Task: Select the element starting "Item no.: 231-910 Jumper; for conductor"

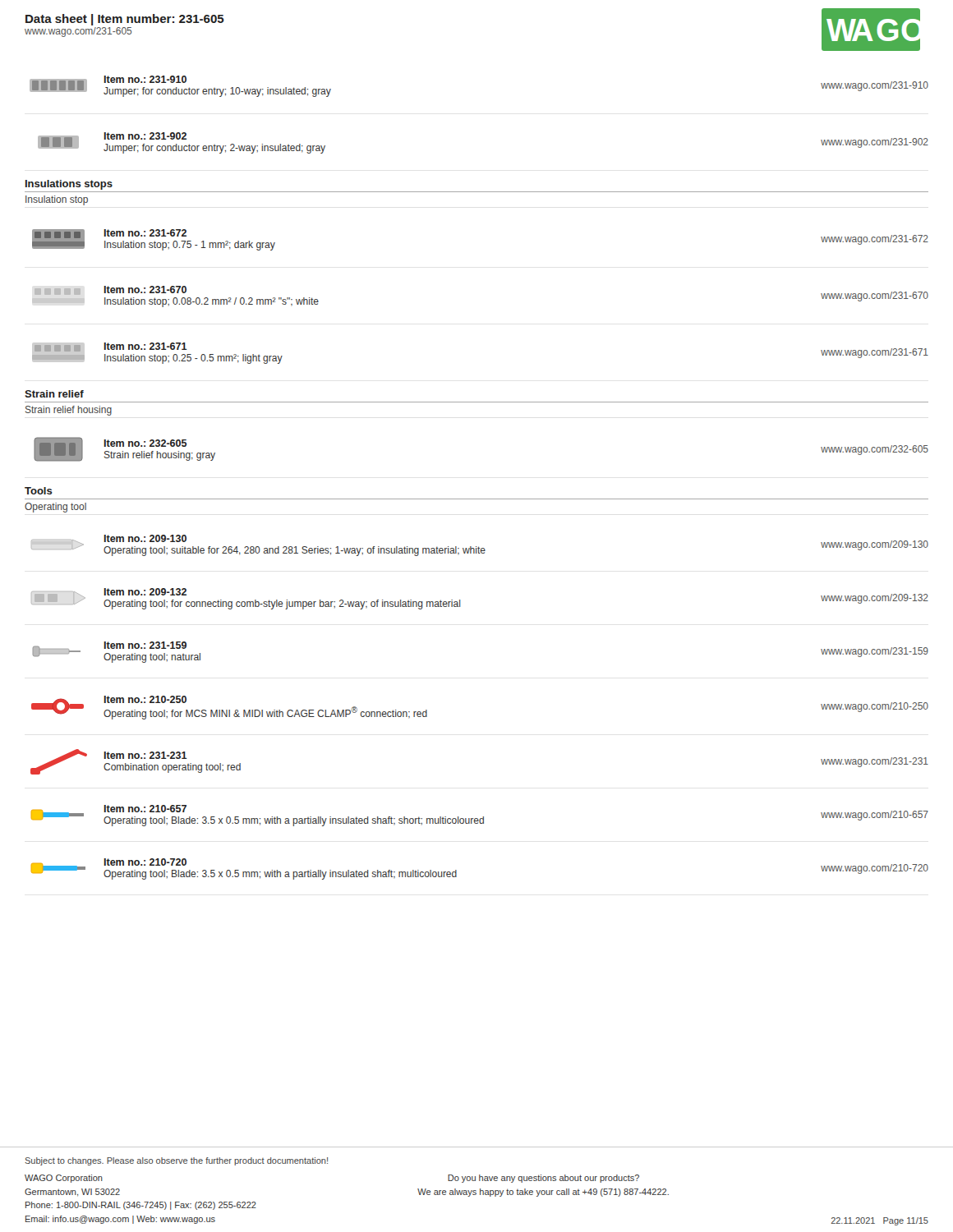Action: [177, 87]
